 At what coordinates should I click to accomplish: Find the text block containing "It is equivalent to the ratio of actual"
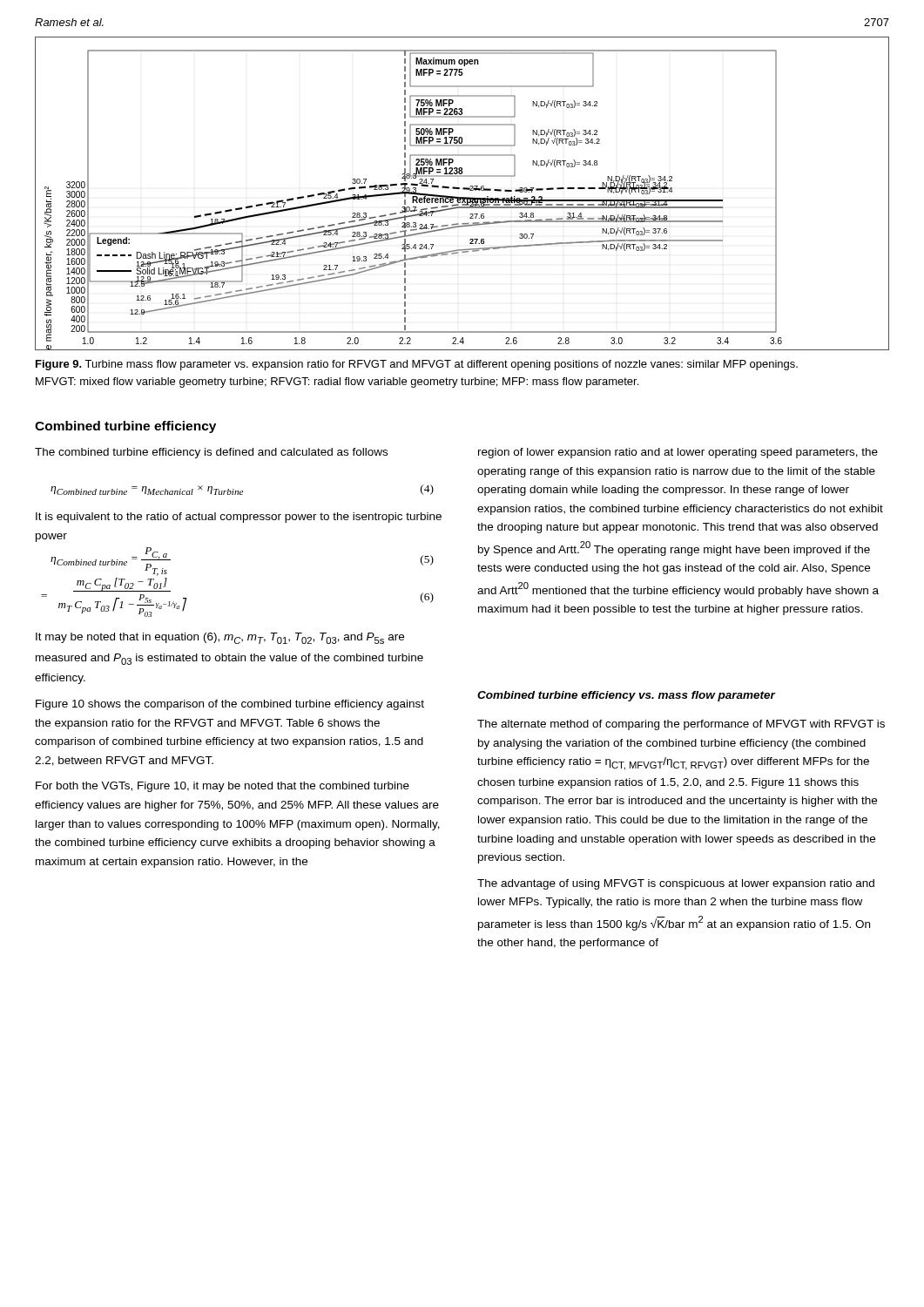coord(238,526)
